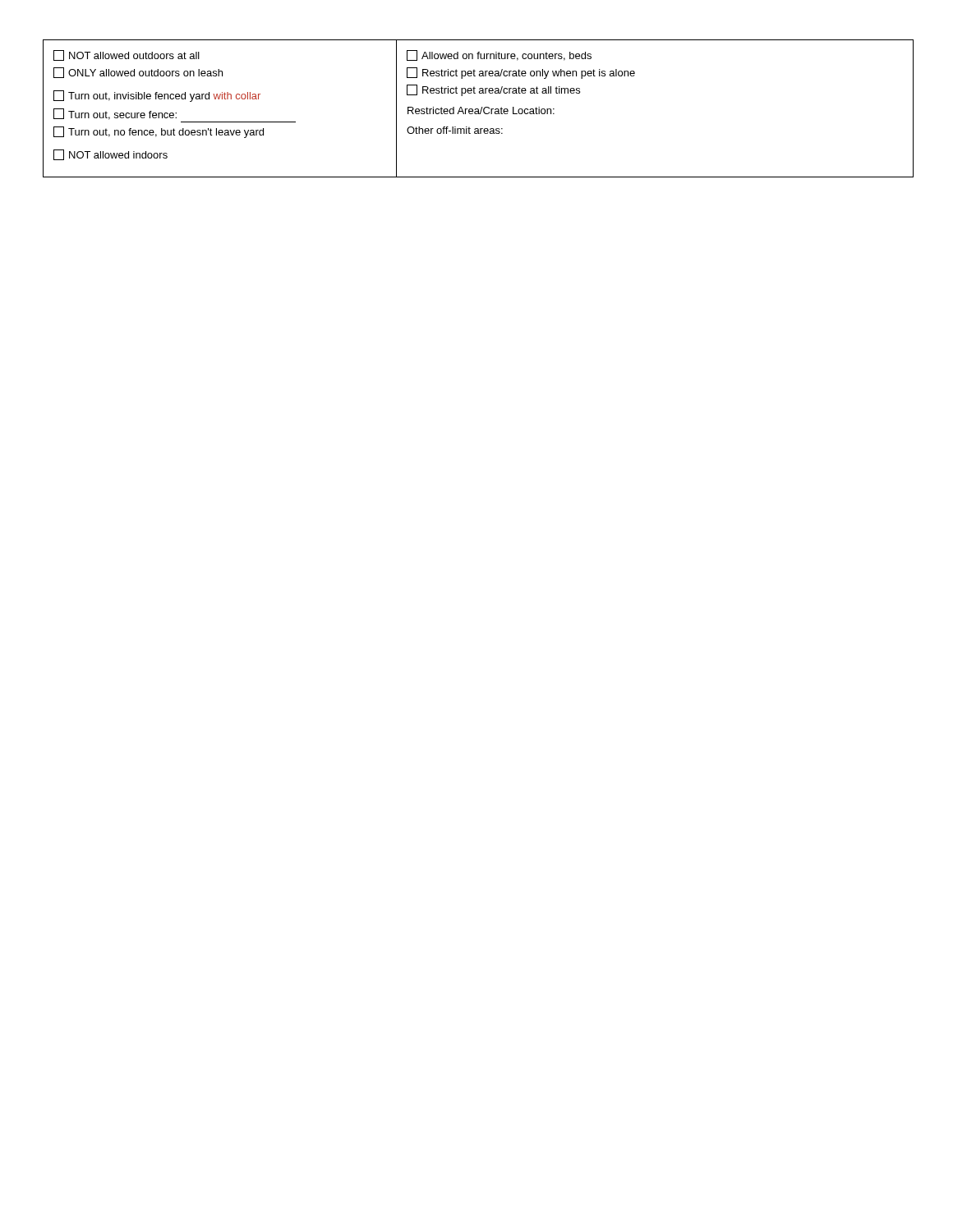Locate the text "ONLY allowed outdoors on leash"
The height and width of the screenshot is (1232, 953).
point(138,73)
